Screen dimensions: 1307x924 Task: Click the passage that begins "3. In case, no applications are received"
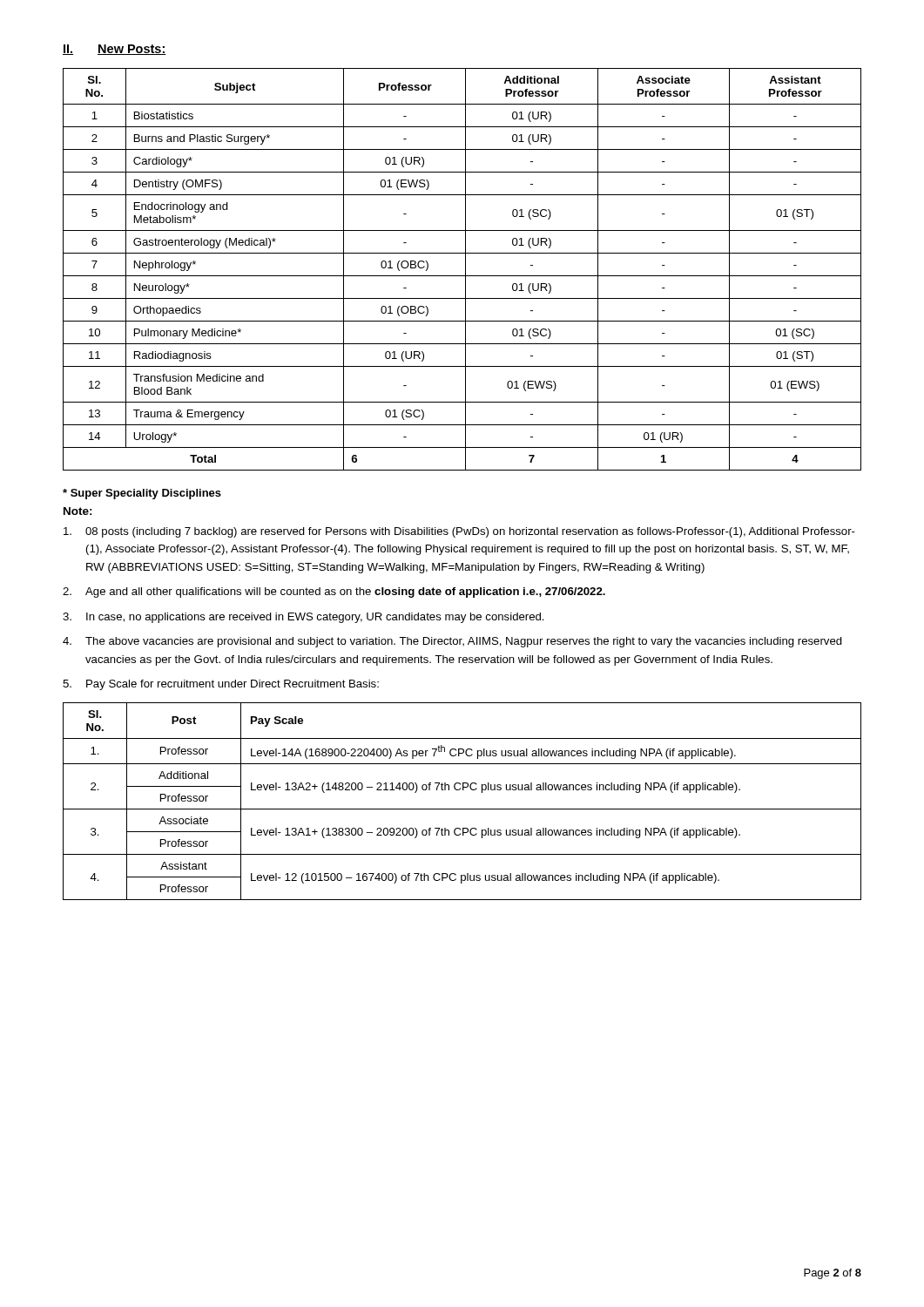coord(462,617)
